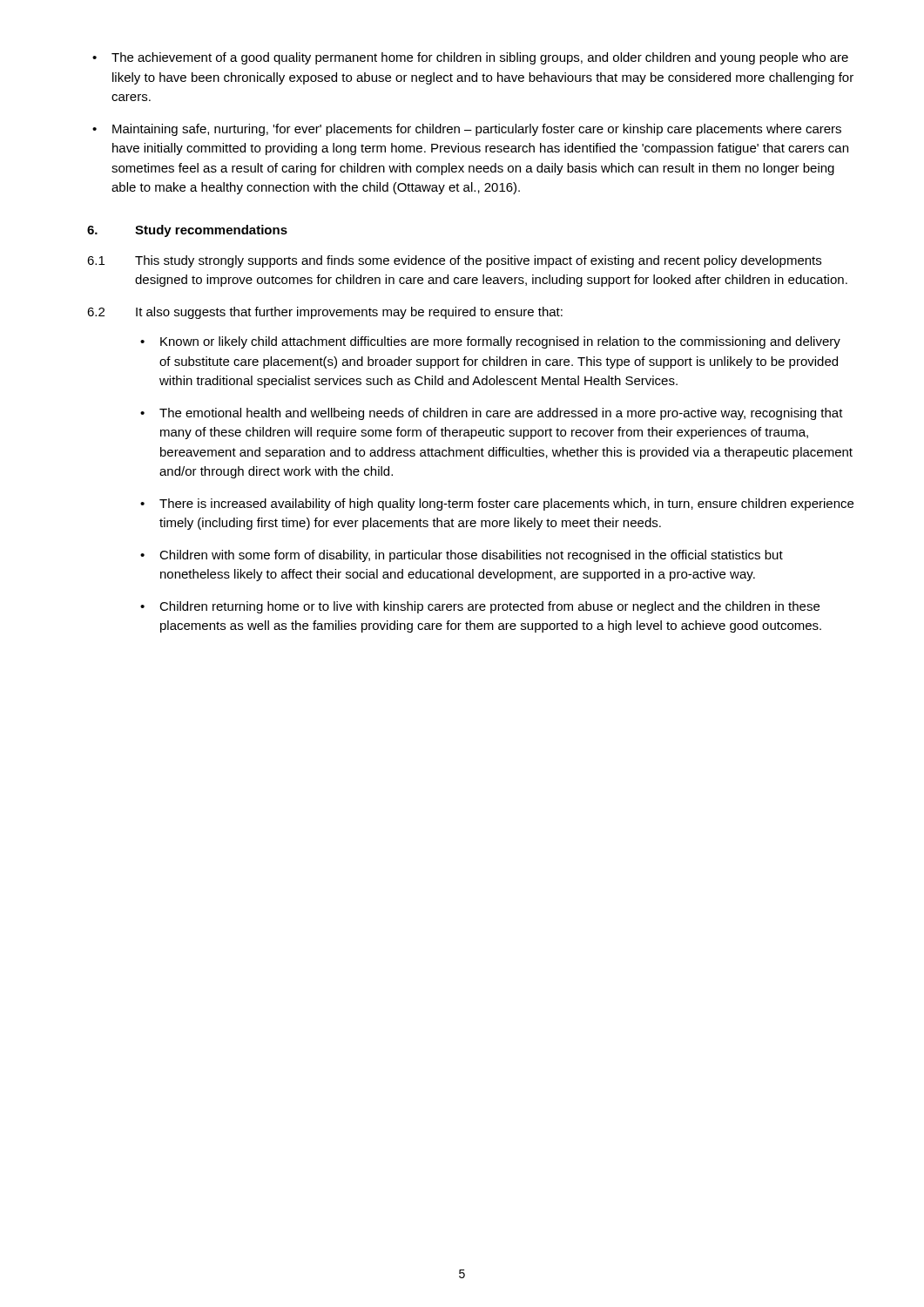Where is the passage that starts "The emotional health and"?
This screenshot has width=924, height=1307.
click(x=495, y=442)
